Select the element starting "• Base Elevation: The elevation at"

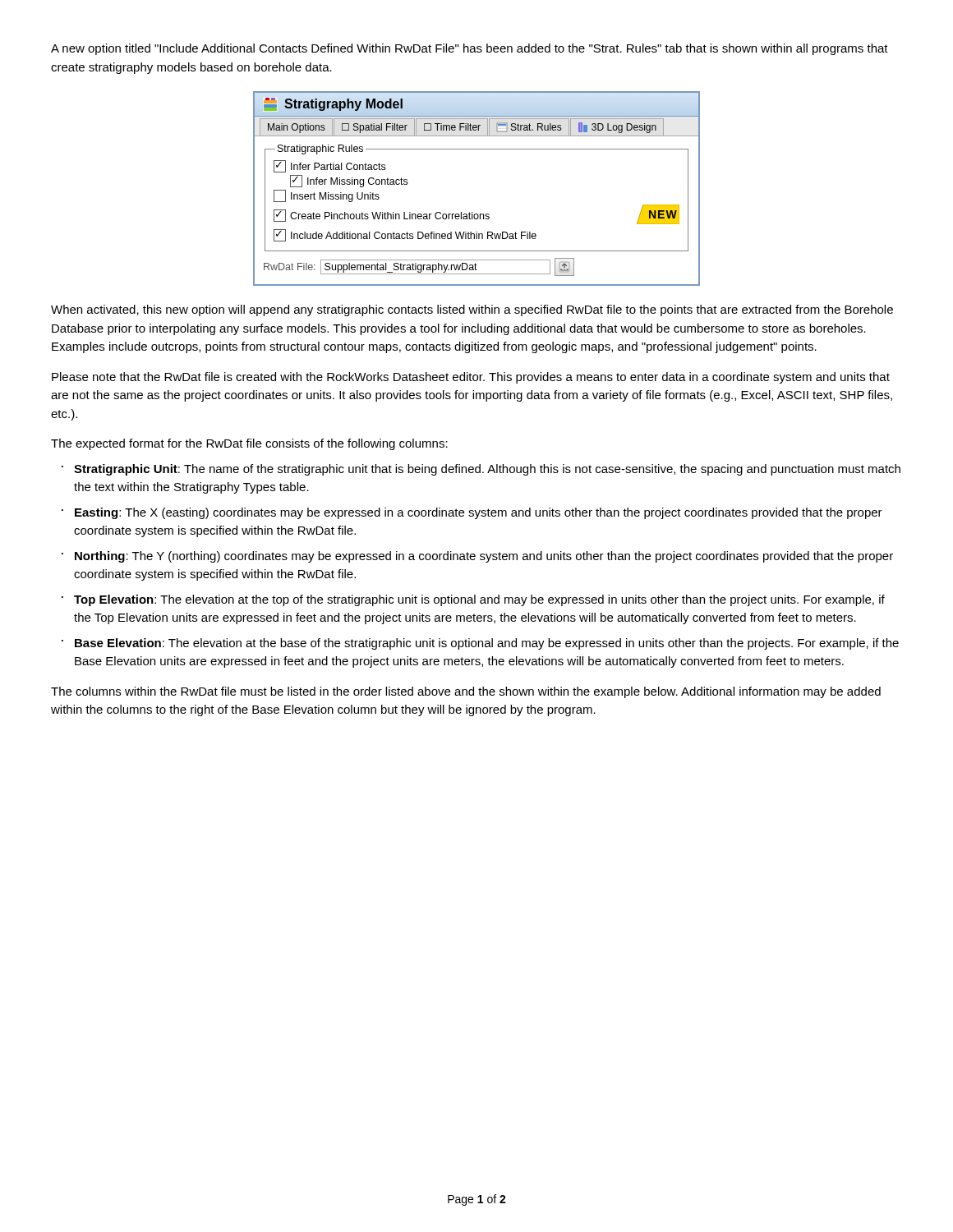pos(476,652)
